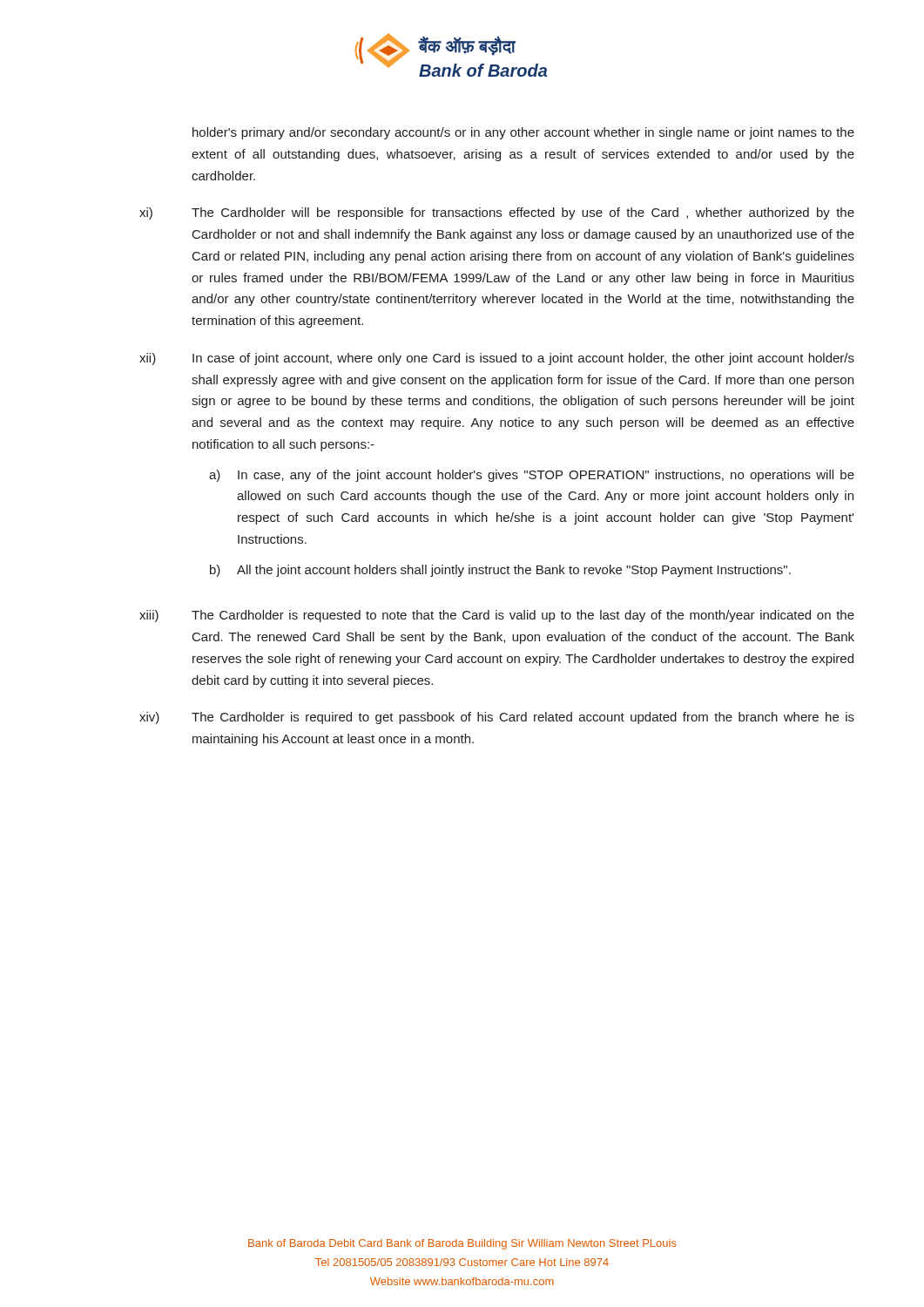This screenshot has width=924, height=1307.
Task: Click on the logo
Action: (x=462, y=61)
